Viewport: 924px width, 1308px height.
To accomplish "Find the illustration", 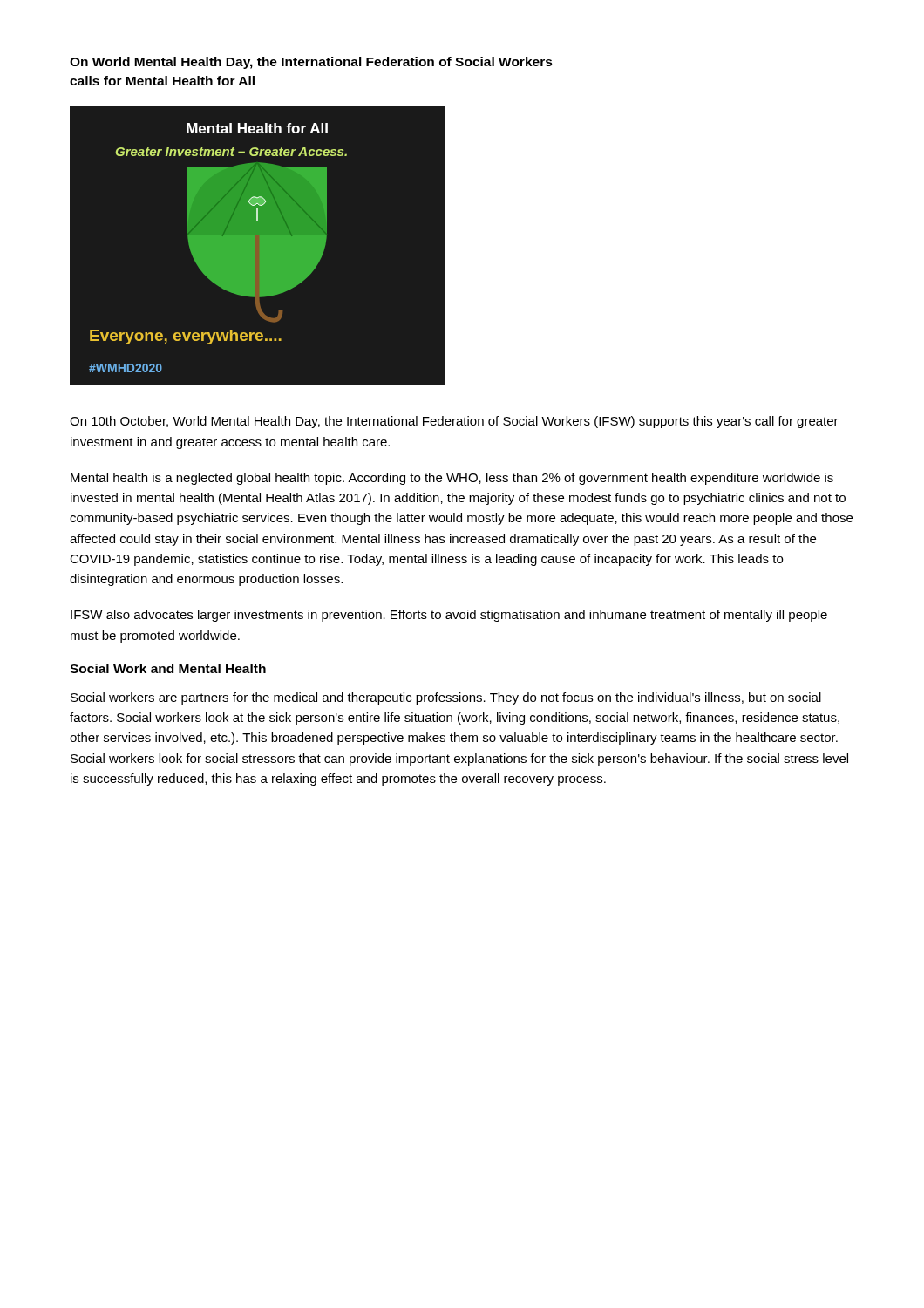I will [x=257, y=245].
